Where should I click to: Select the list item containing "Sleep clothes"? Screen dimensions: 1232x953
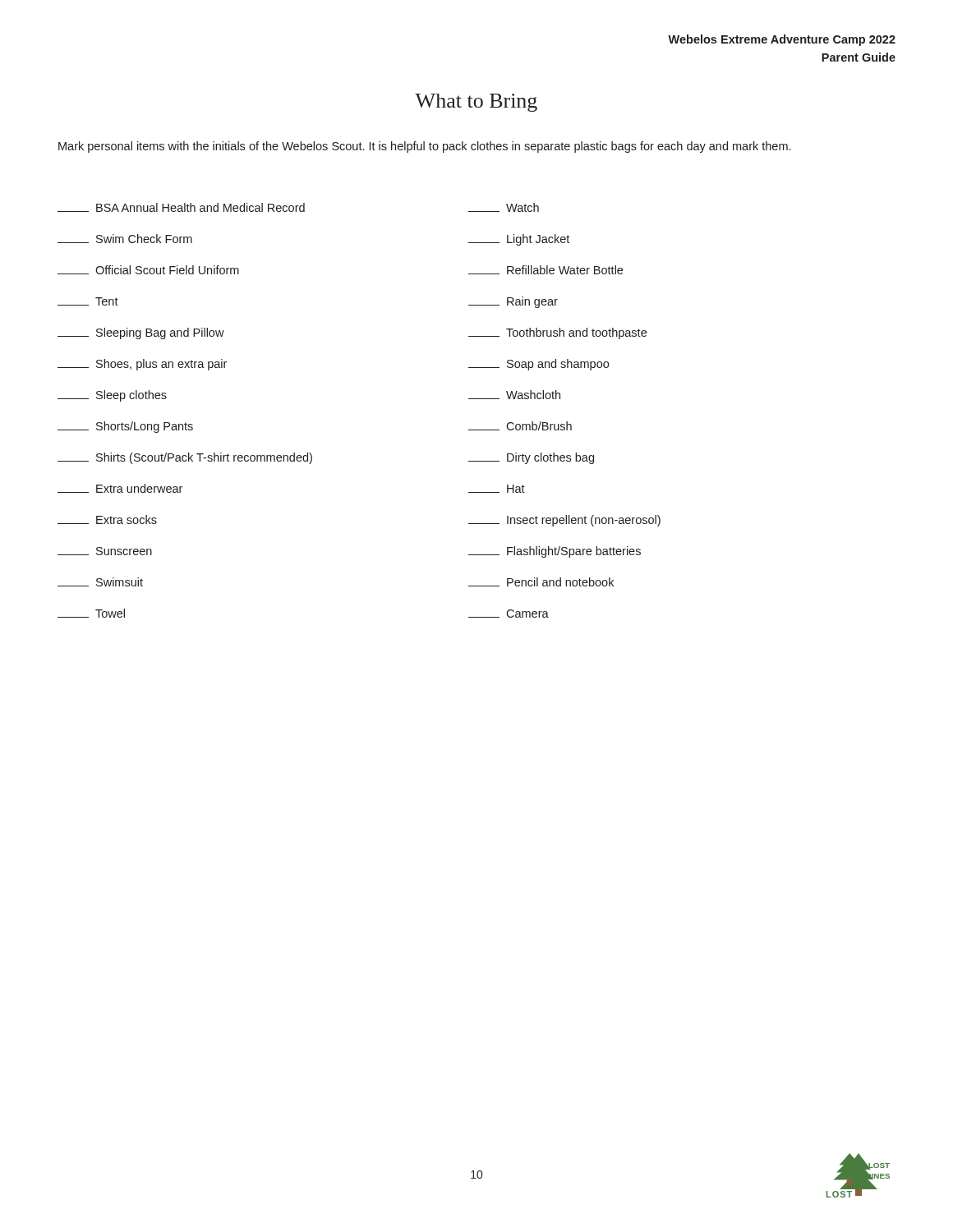[x=112, y=395]
